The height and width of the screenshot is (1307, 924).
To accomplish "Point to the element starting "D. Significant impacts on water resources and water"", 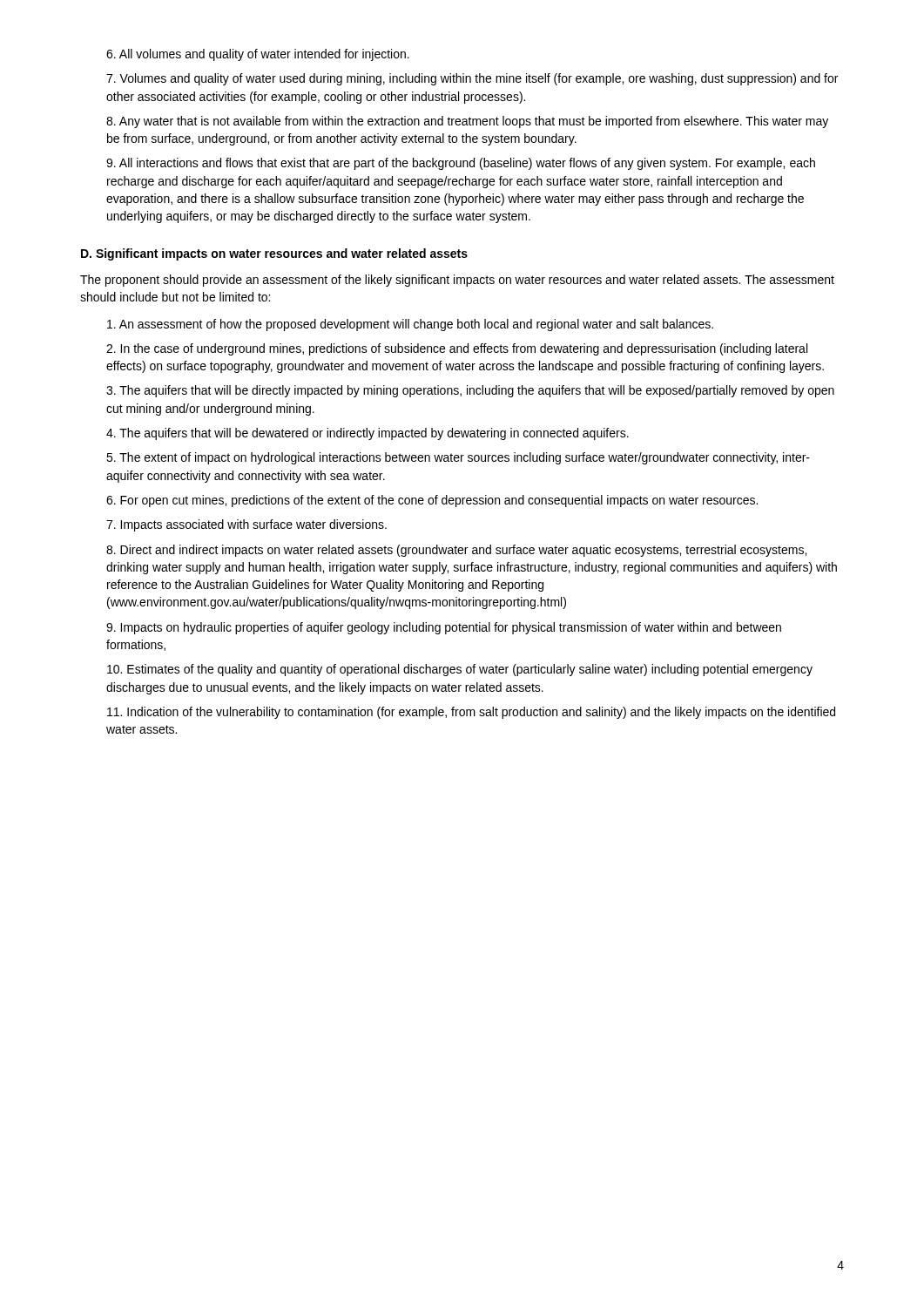I will pos(274,253).
